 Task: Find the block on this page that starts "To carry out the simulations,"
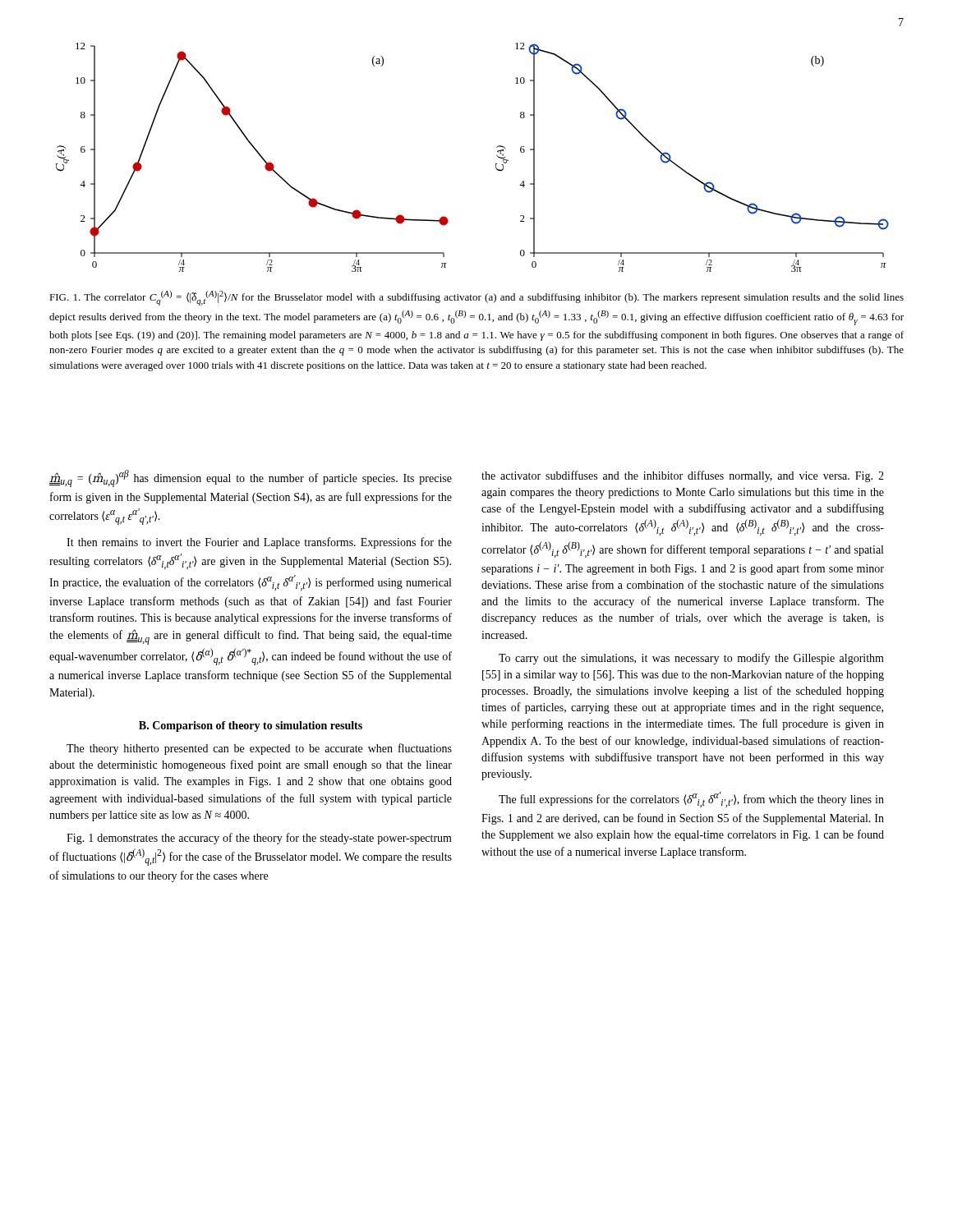click(x=683, y=716)
